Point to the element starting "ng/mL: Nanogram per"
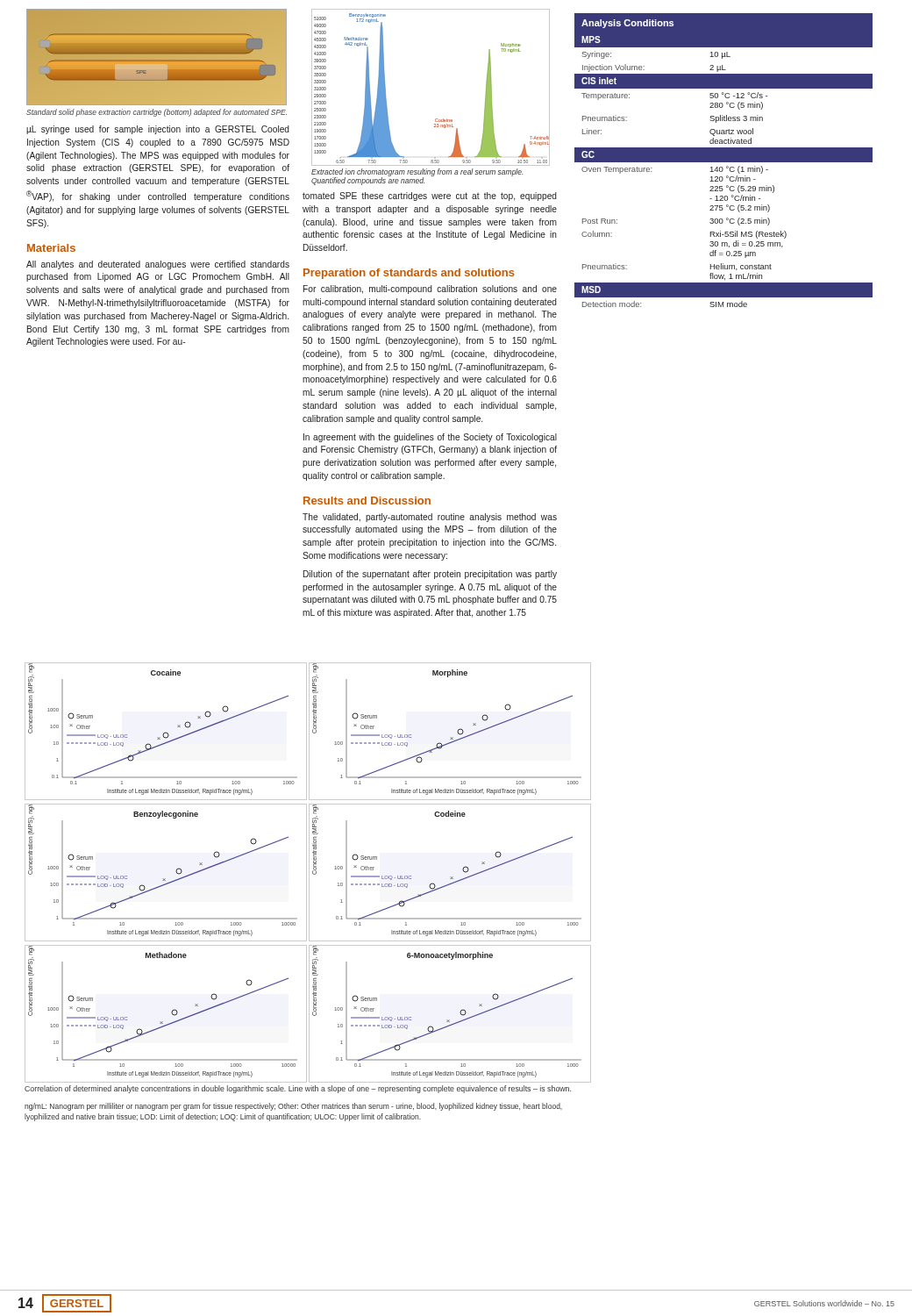 [x=293, y=1112]
